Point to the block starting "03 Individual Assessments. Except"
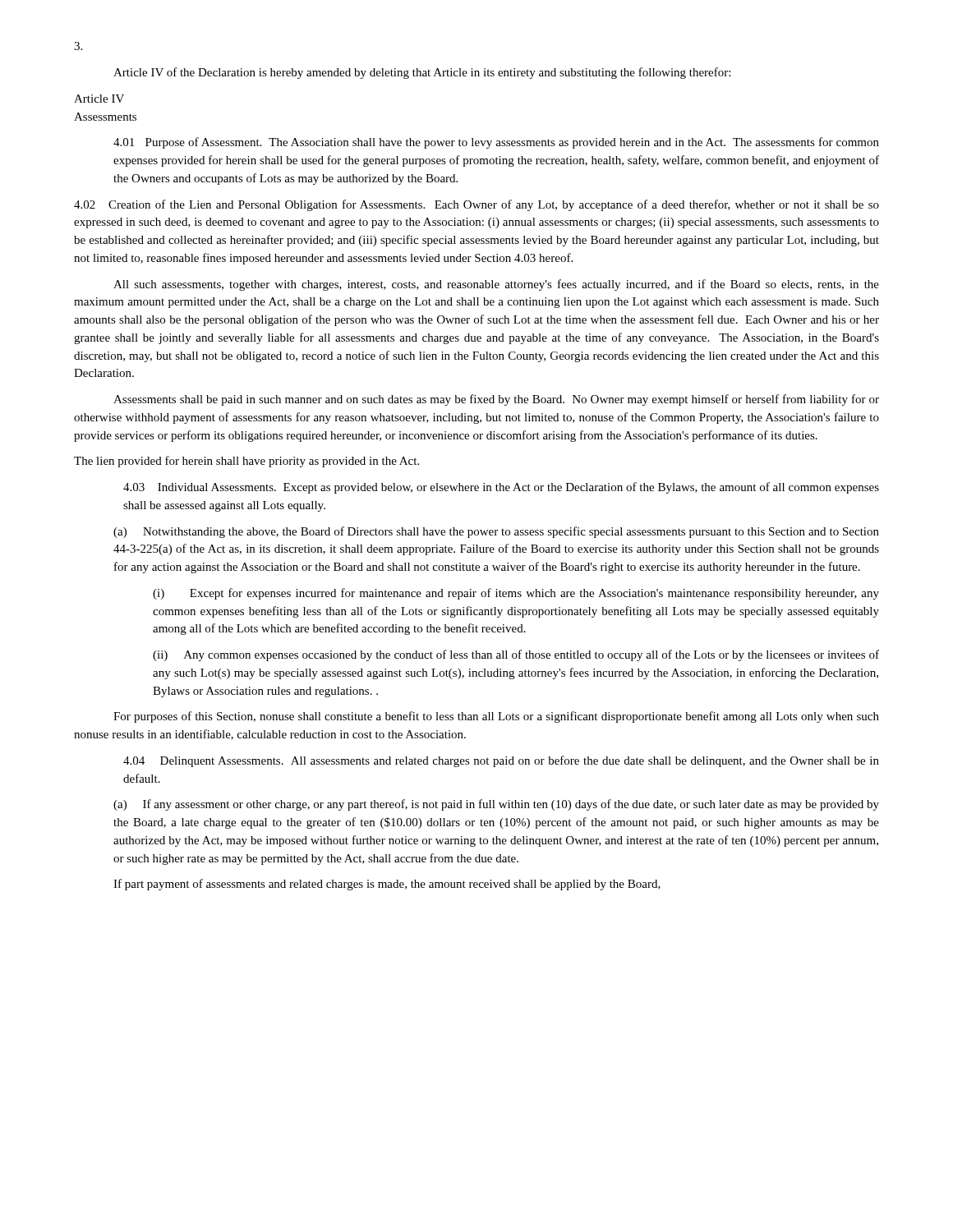 tap(476, 497)
